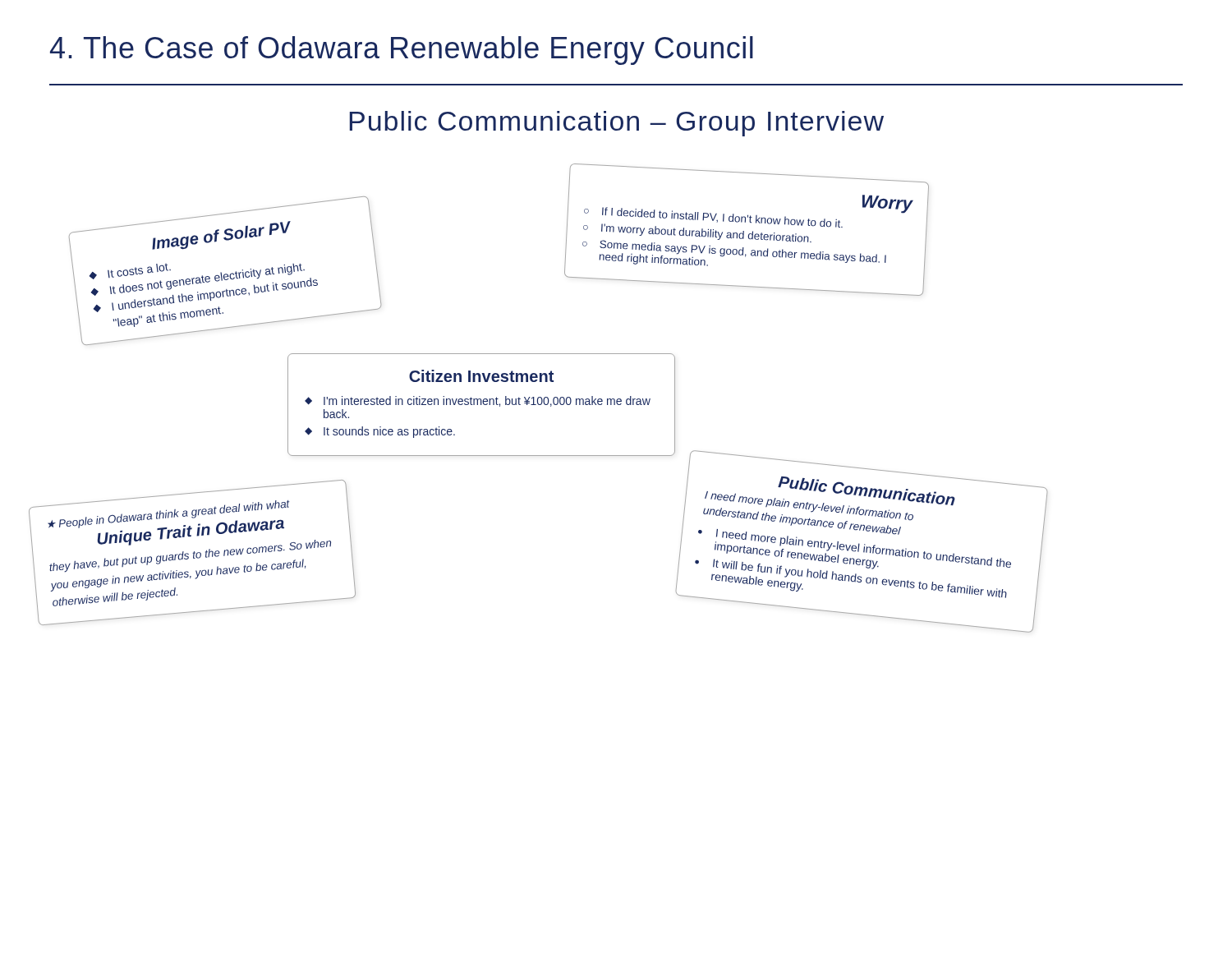Click on the title containing "4. The Case"
The height and width of the screenshot is (953, 1232).
(402, 48)
